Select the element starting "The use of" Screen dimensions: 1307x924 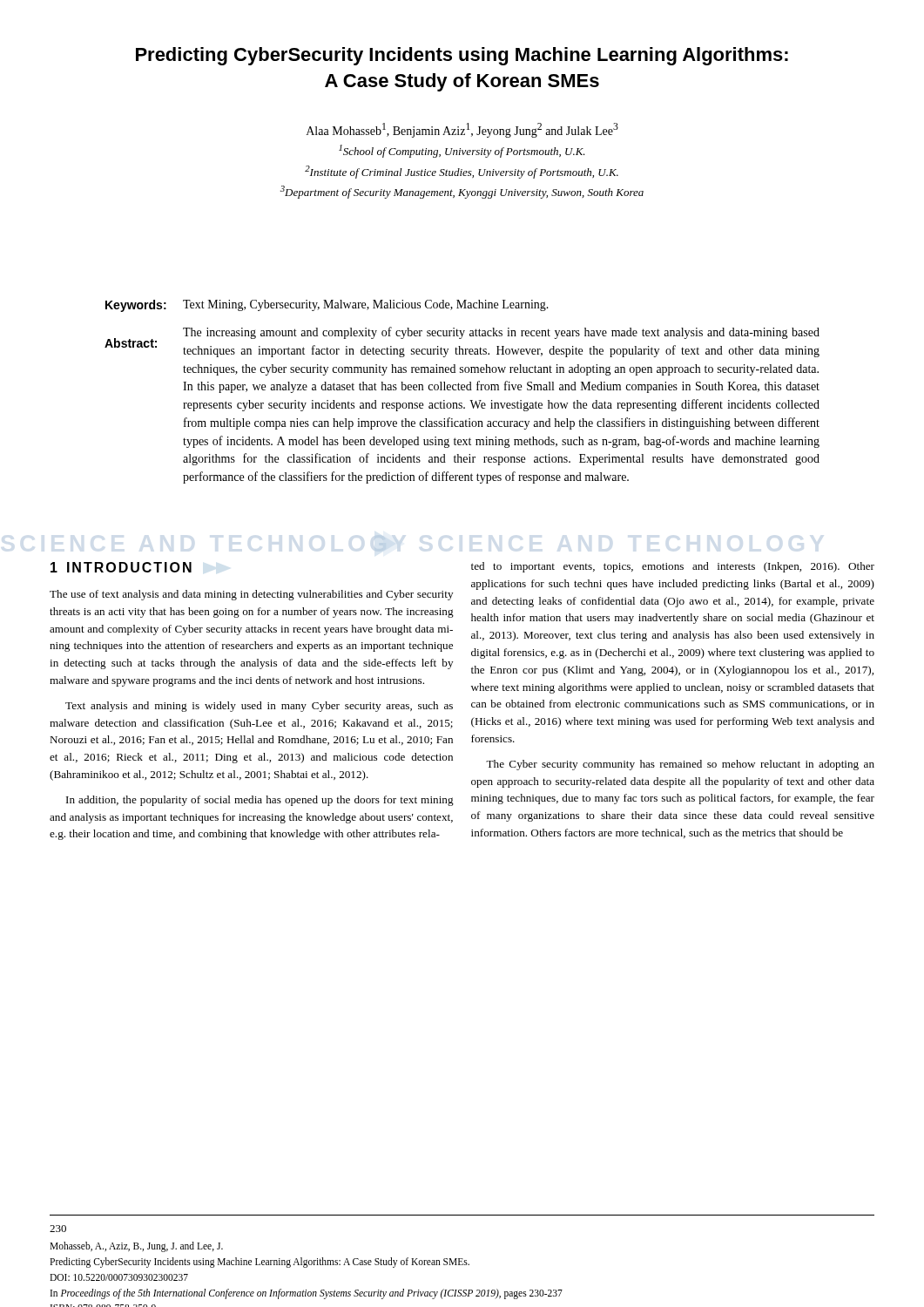tap(251, 714)
